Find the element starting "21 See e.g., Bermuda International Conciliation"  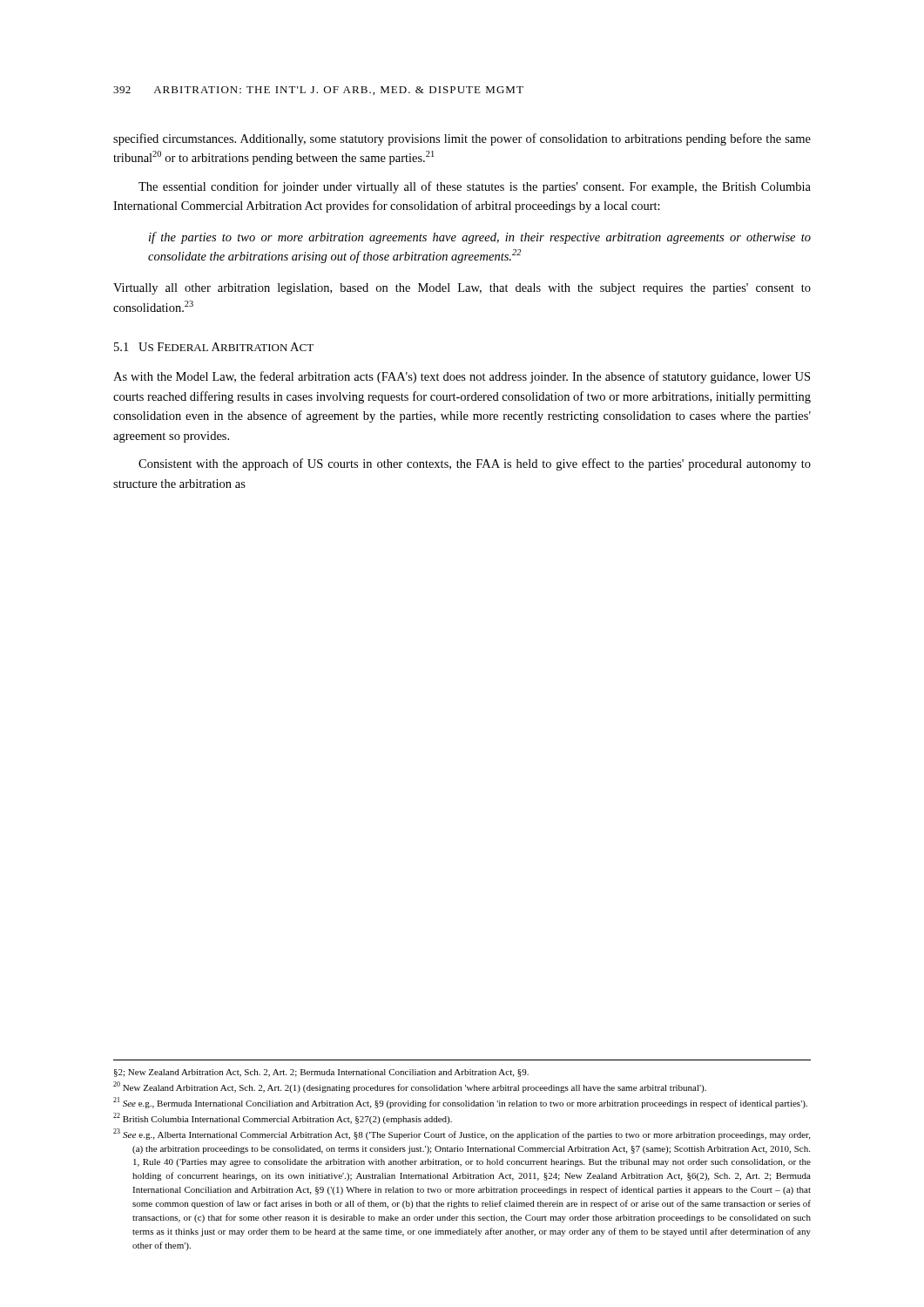tap(462, 1104)
